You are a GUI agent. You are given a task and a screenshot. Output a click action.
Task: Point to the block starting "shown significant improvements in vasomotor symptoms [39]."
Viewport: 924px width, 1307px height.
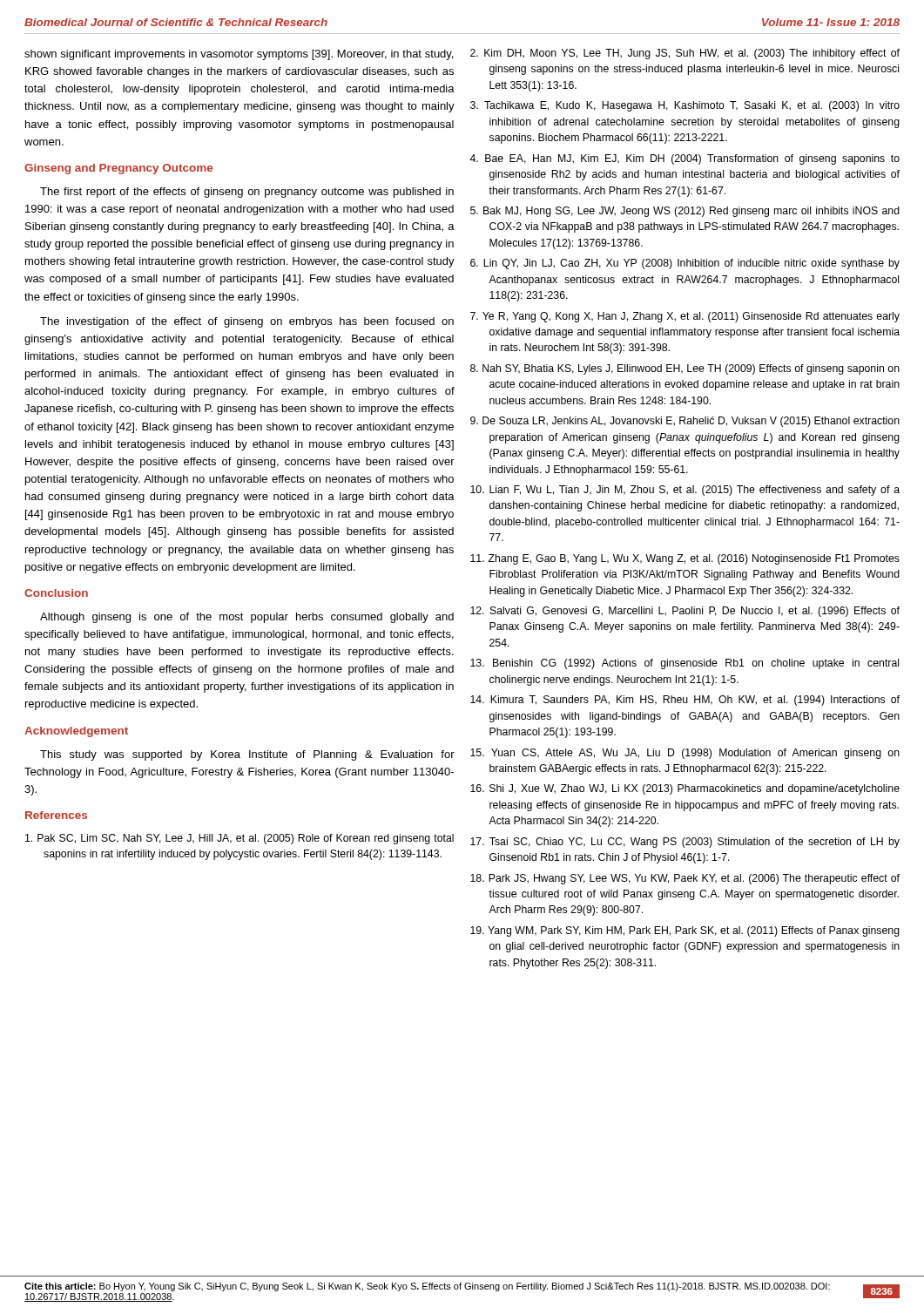tap(239, 97)
